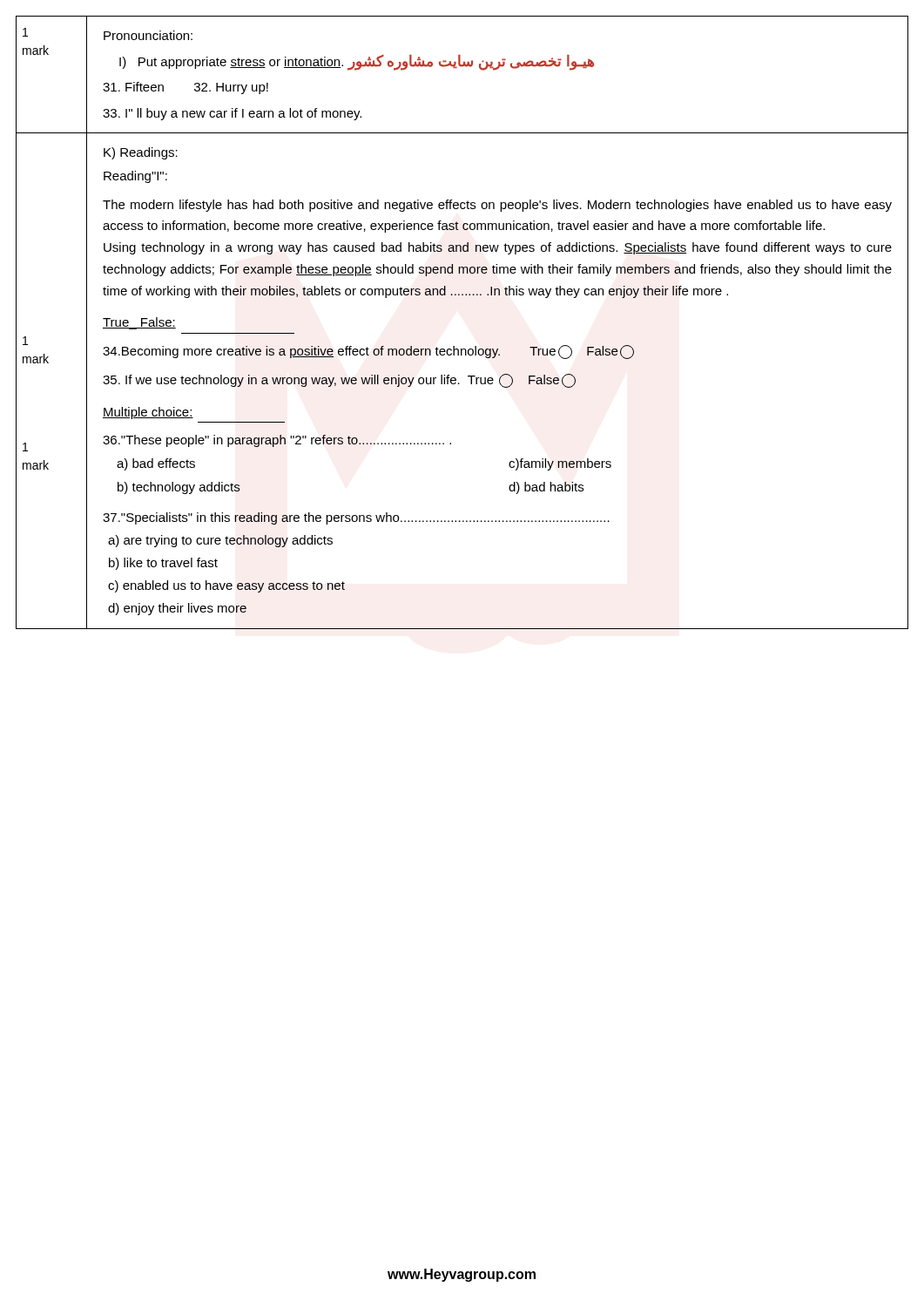Screen dimensions: 1307x924
Task: Locate the list item containing "a) are trying to cure technology addicts"
Action: click(221, 540)
